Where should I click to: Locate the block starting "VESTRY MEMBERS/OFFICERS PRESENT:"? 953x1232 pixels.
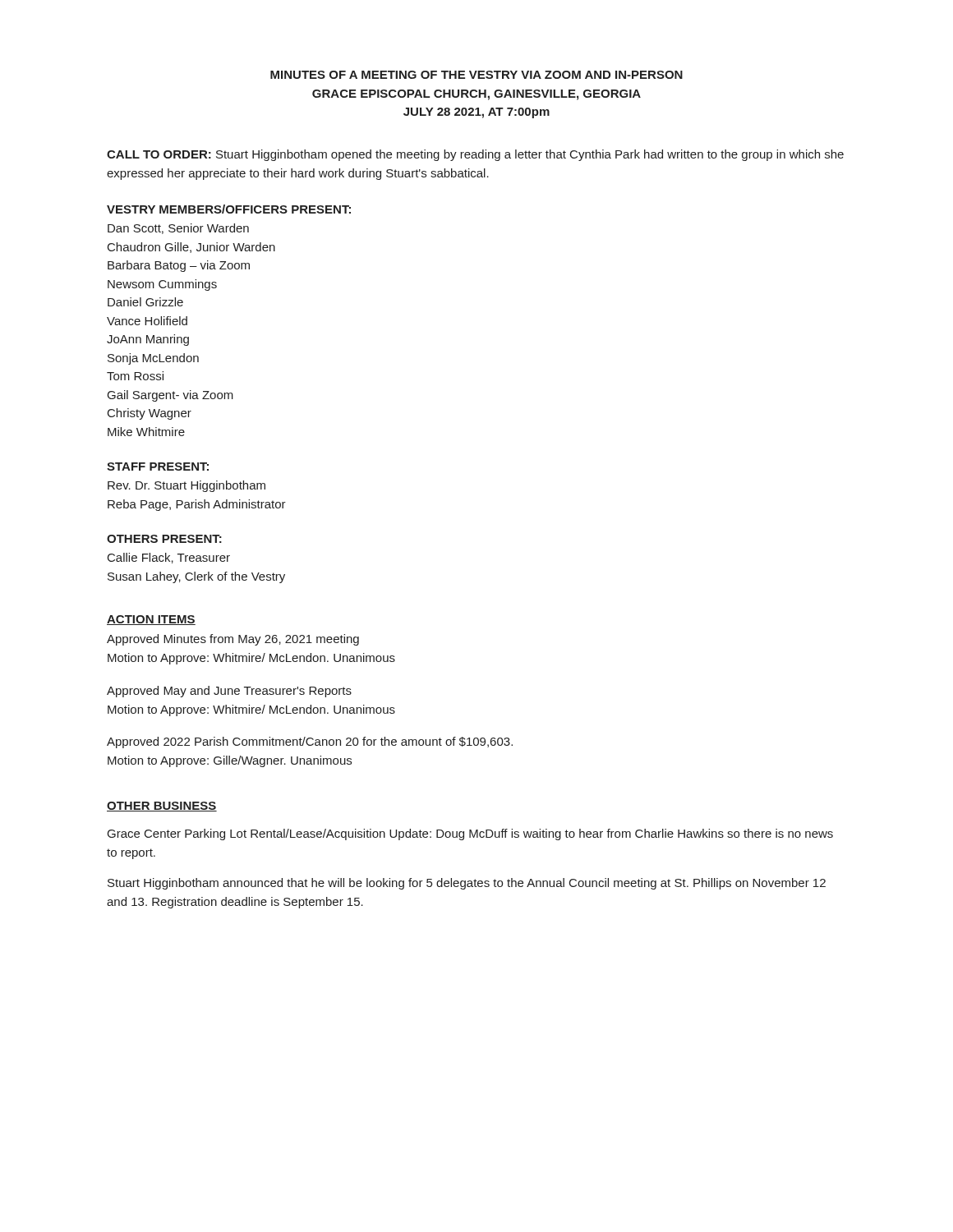click(x=229, y=209)
